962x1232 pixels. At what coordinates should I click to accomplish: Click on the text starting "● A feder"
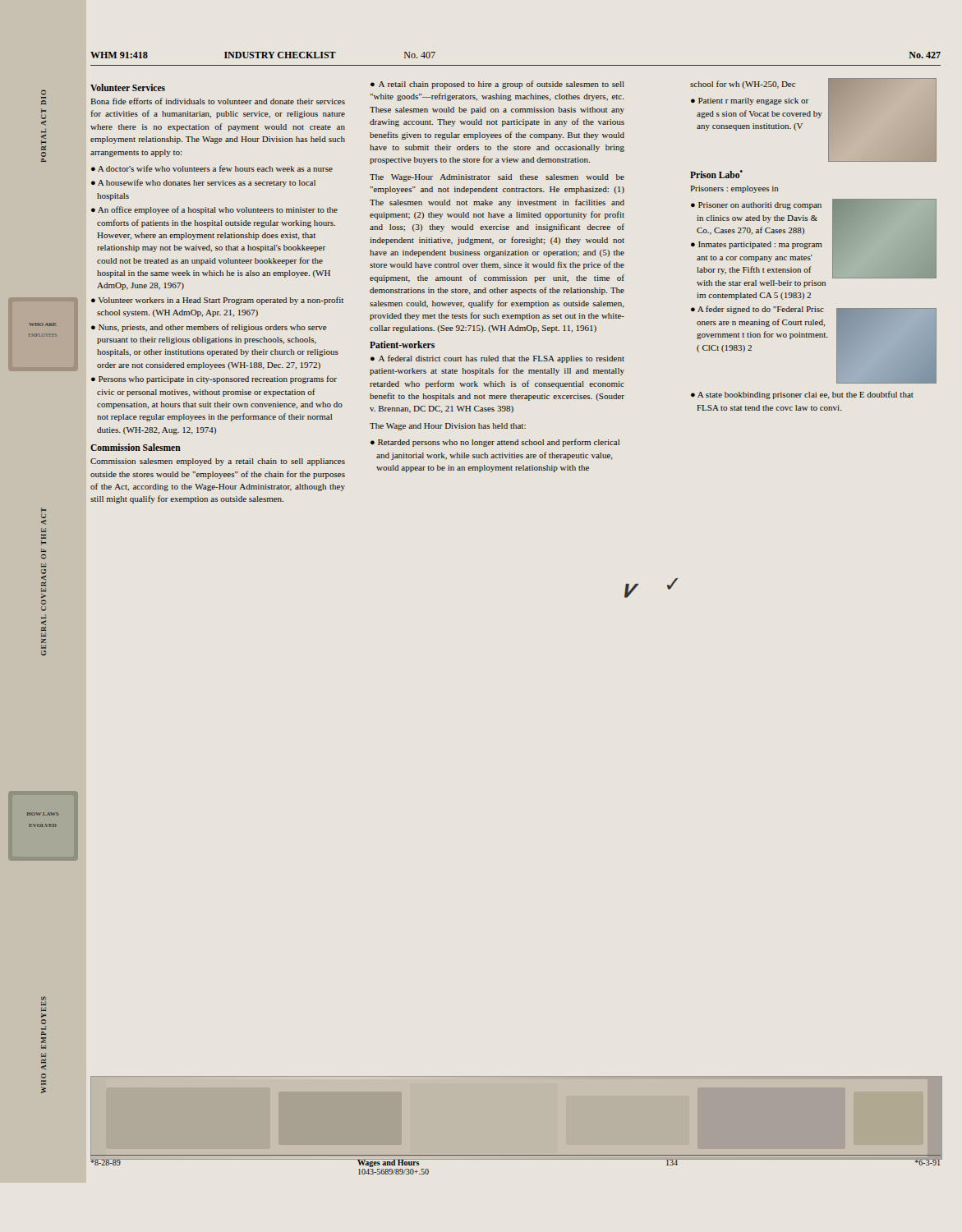(x=762, y=328)
